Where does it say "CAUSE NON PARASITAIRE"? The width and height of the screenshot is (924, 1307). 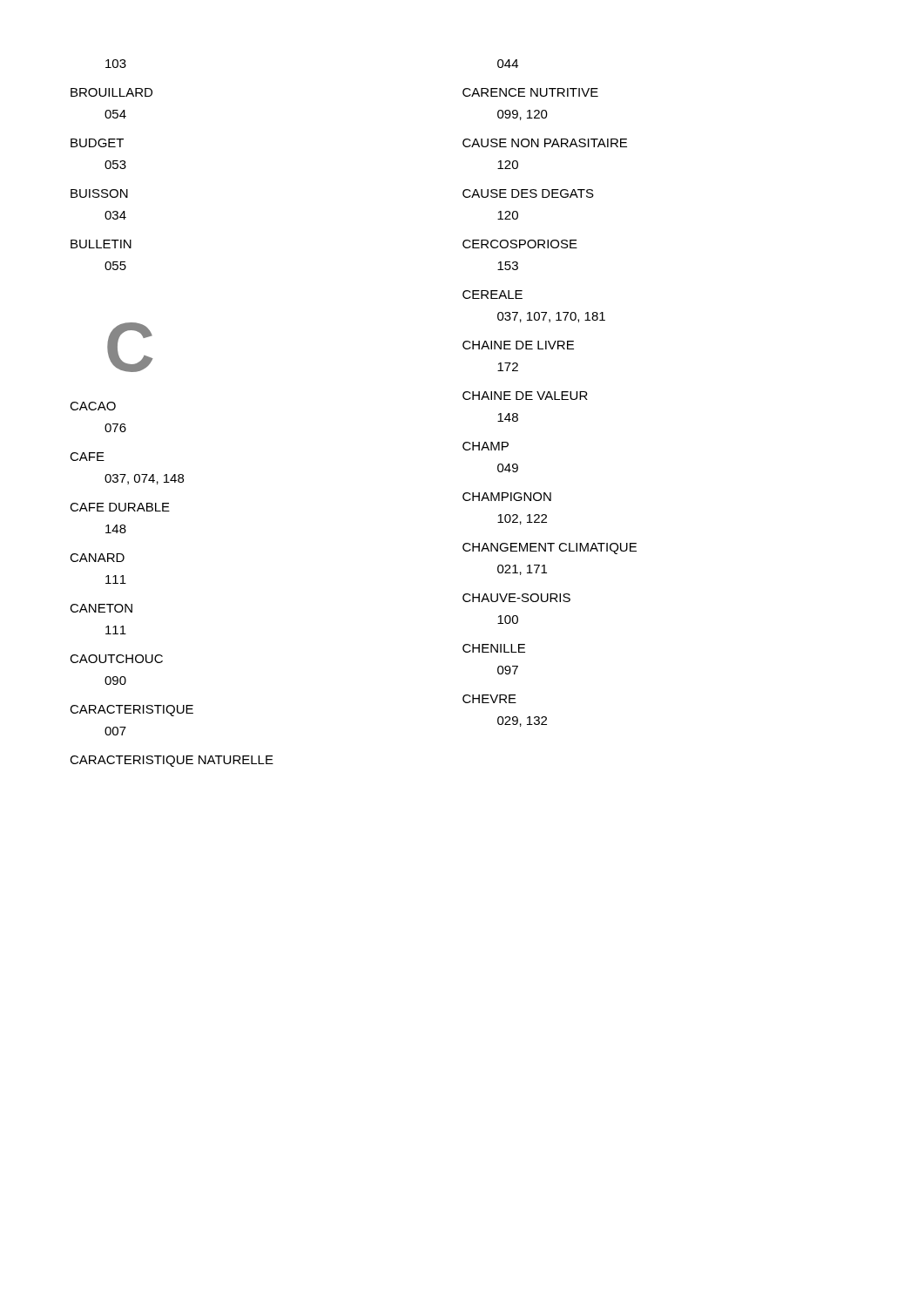[545, 142]
